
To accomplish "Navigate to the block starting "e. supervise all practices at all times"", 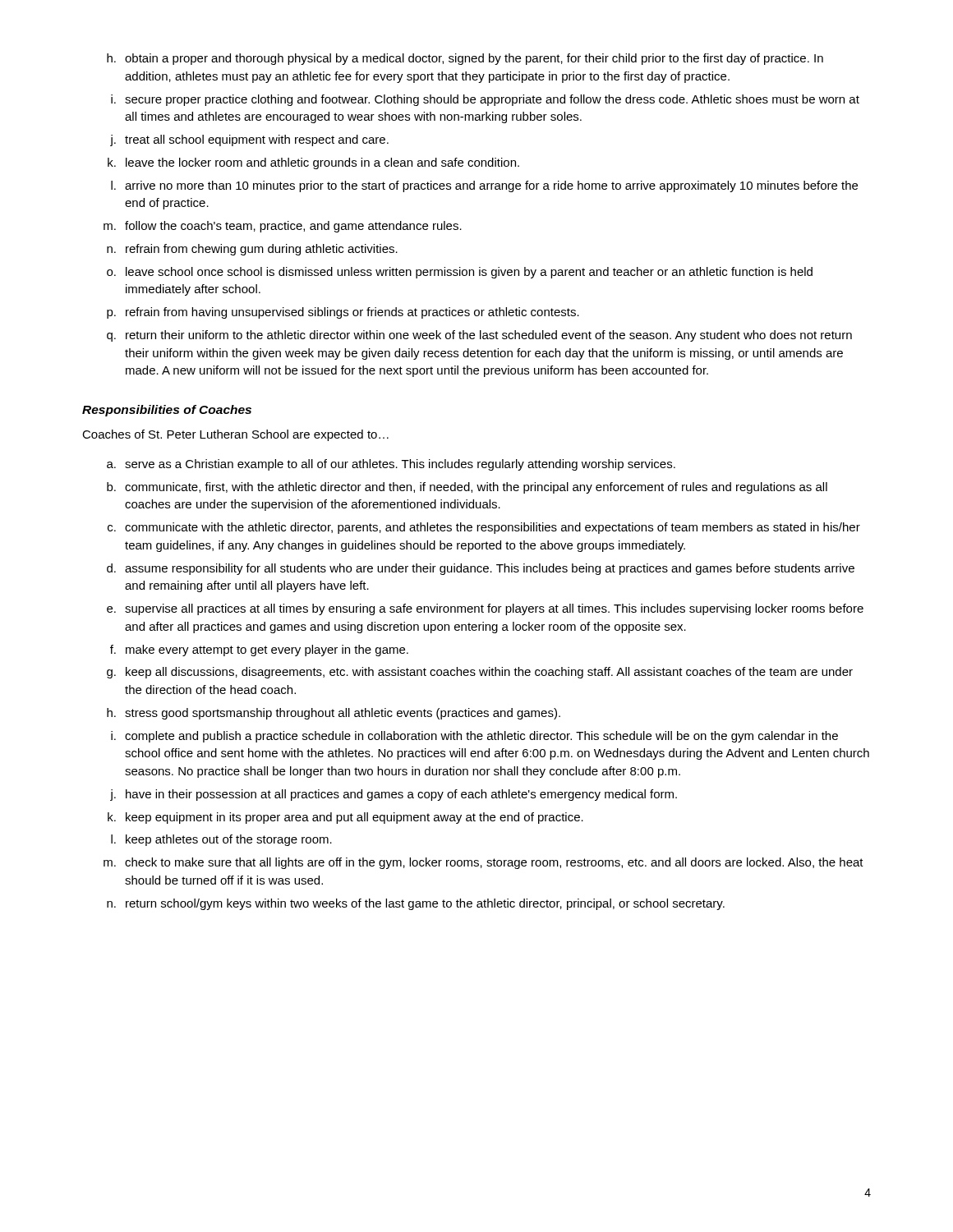I will tap(476, 617).
